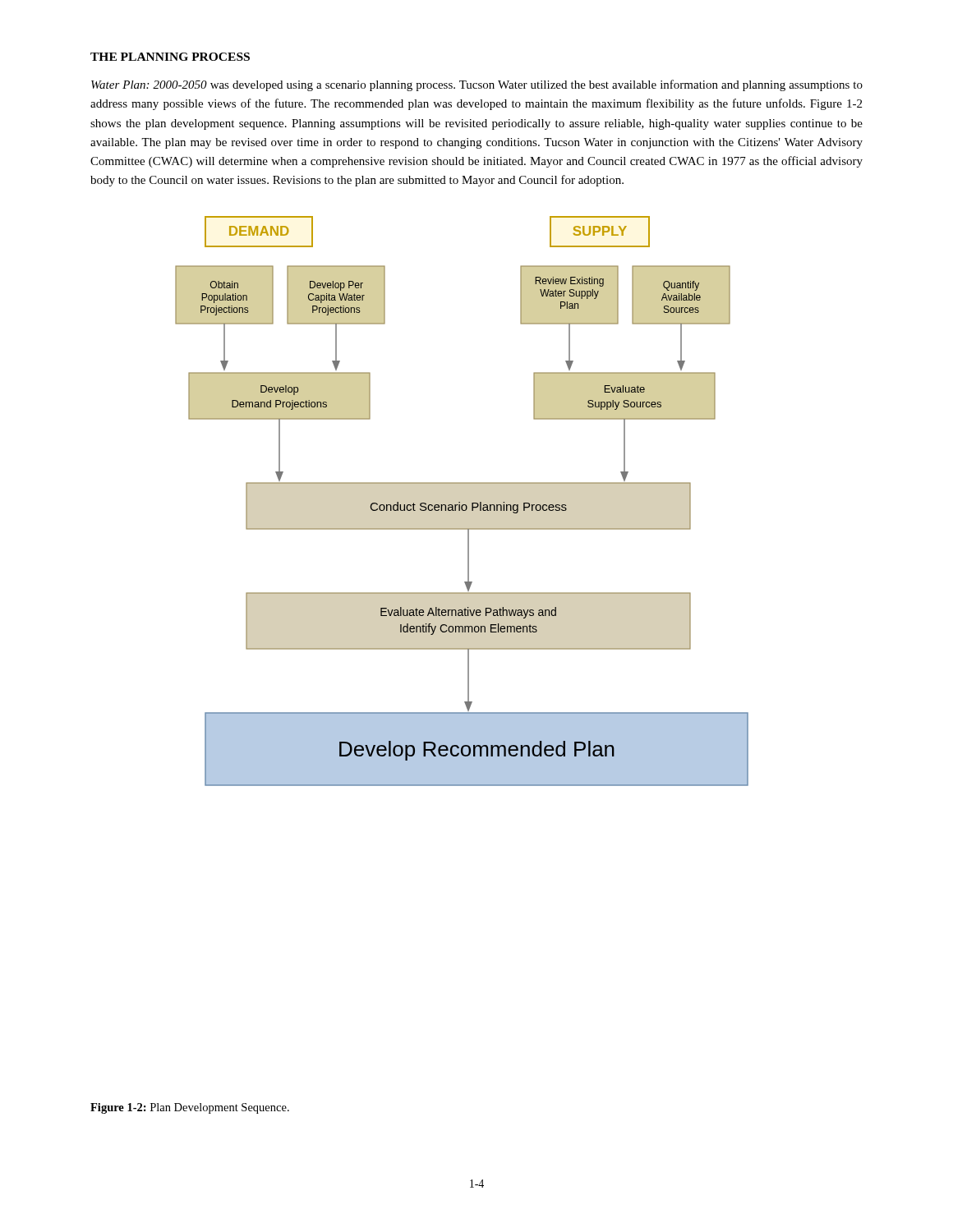Click on the caption that reads "Figure 1-2: Plan Development Sequence."
Image resolution: width=953 pixels, height=1232 pixels.
[190, 1107]
